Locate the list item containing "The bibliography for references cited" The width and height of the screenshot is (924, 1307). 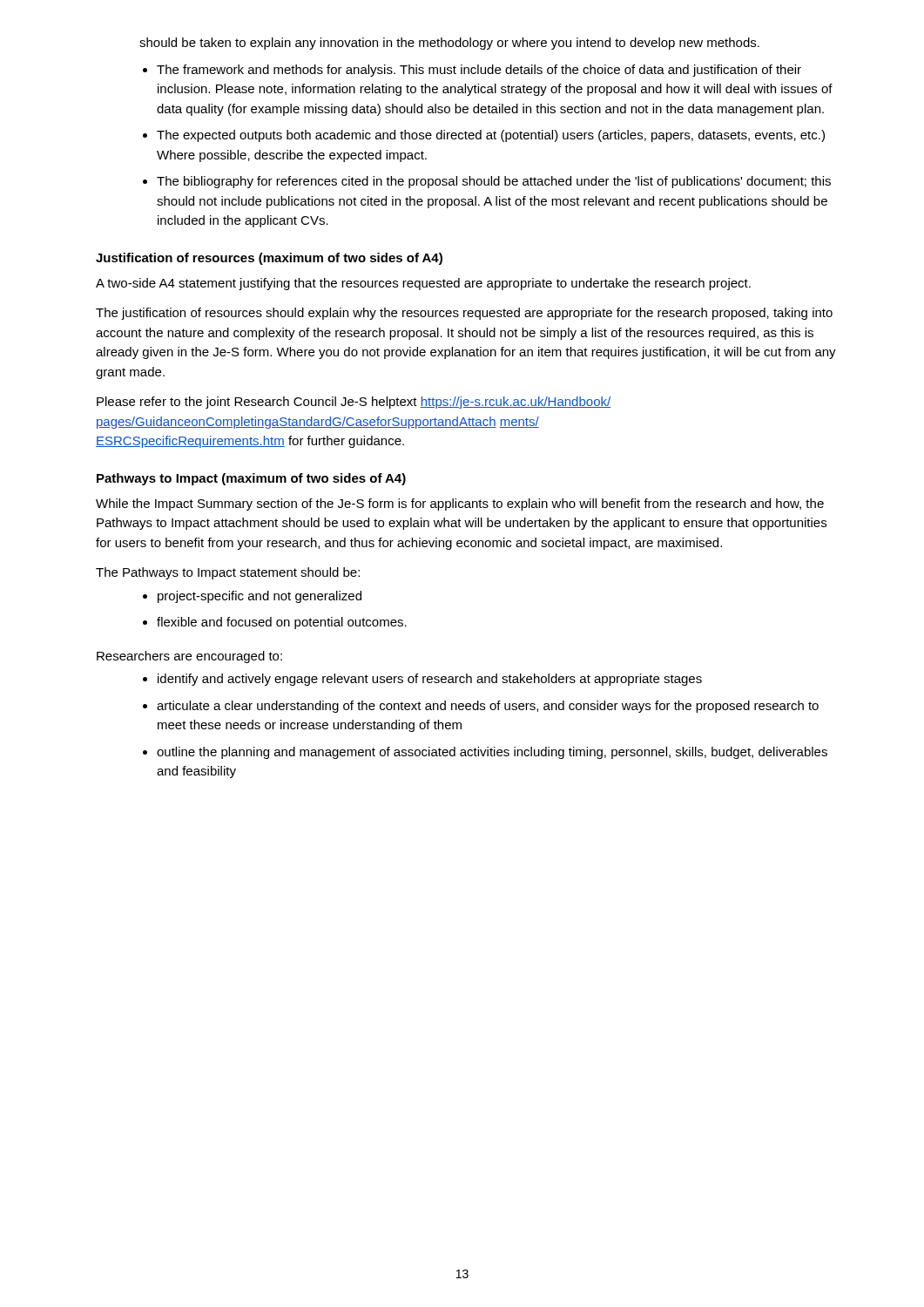(x=497, y=201)
